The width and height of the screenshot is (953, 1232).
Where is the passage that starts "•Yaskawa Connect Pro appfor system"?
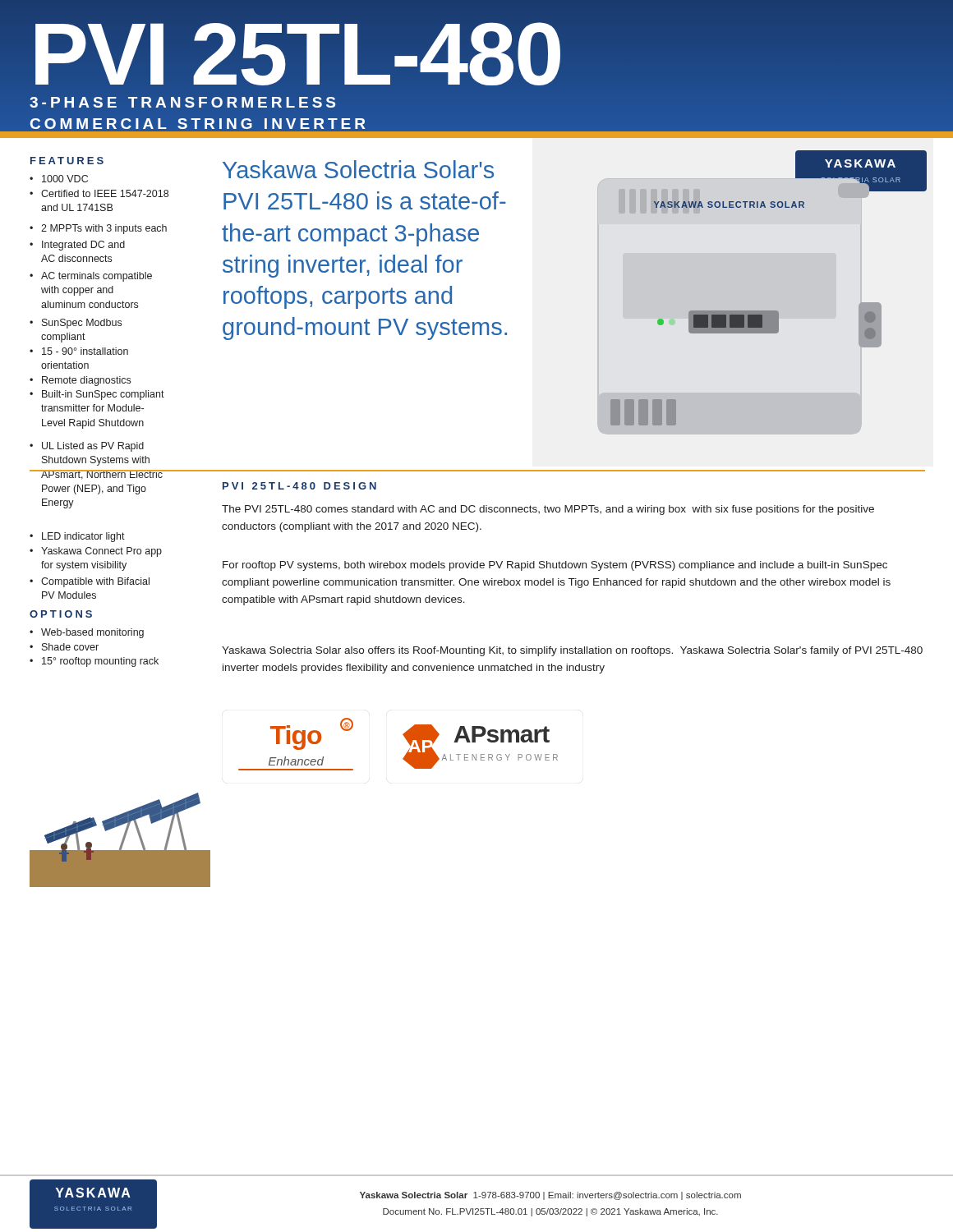120,559
